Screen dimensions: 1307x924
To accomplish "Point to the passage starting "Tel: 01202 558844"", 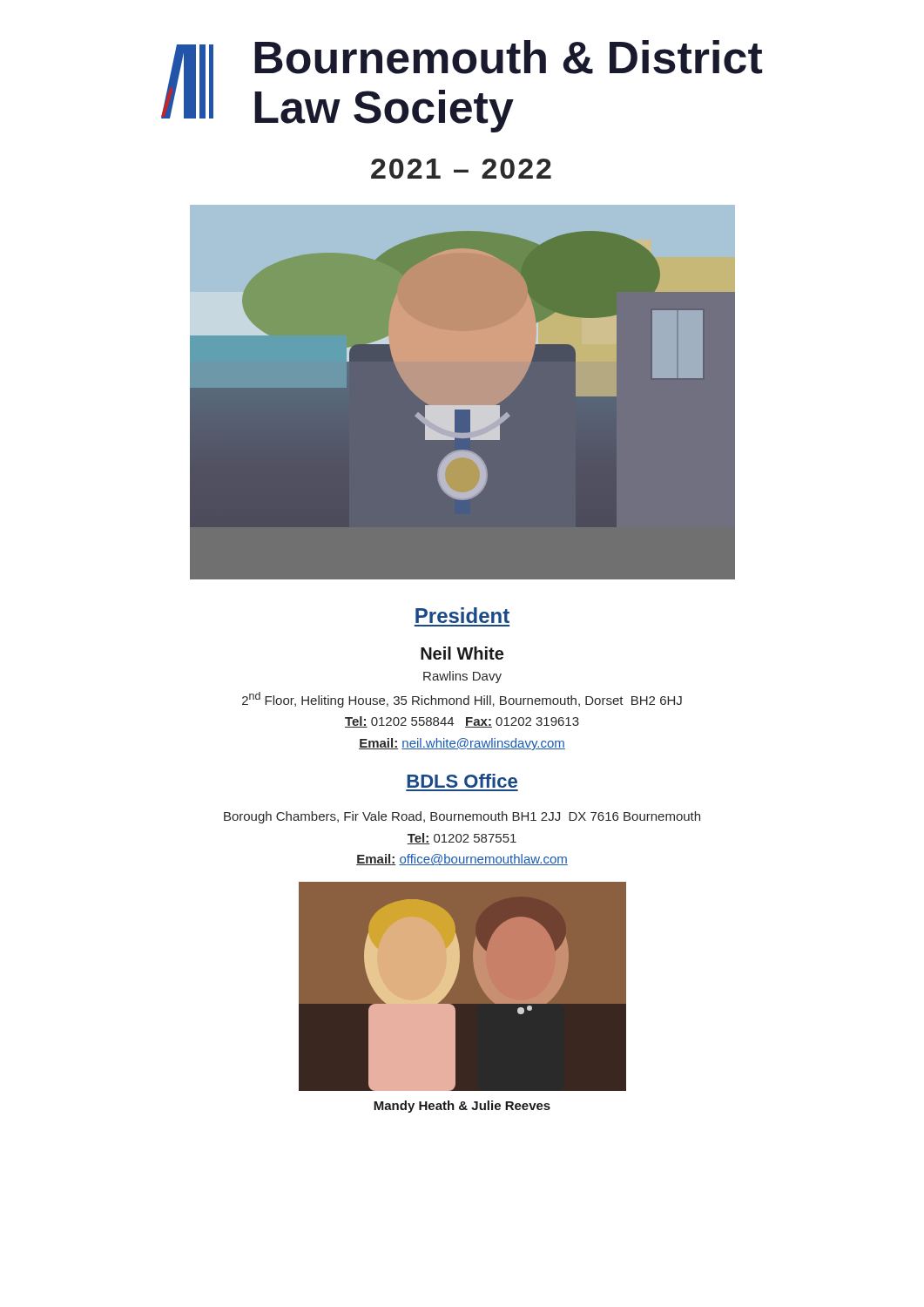I will coord(462,721).
